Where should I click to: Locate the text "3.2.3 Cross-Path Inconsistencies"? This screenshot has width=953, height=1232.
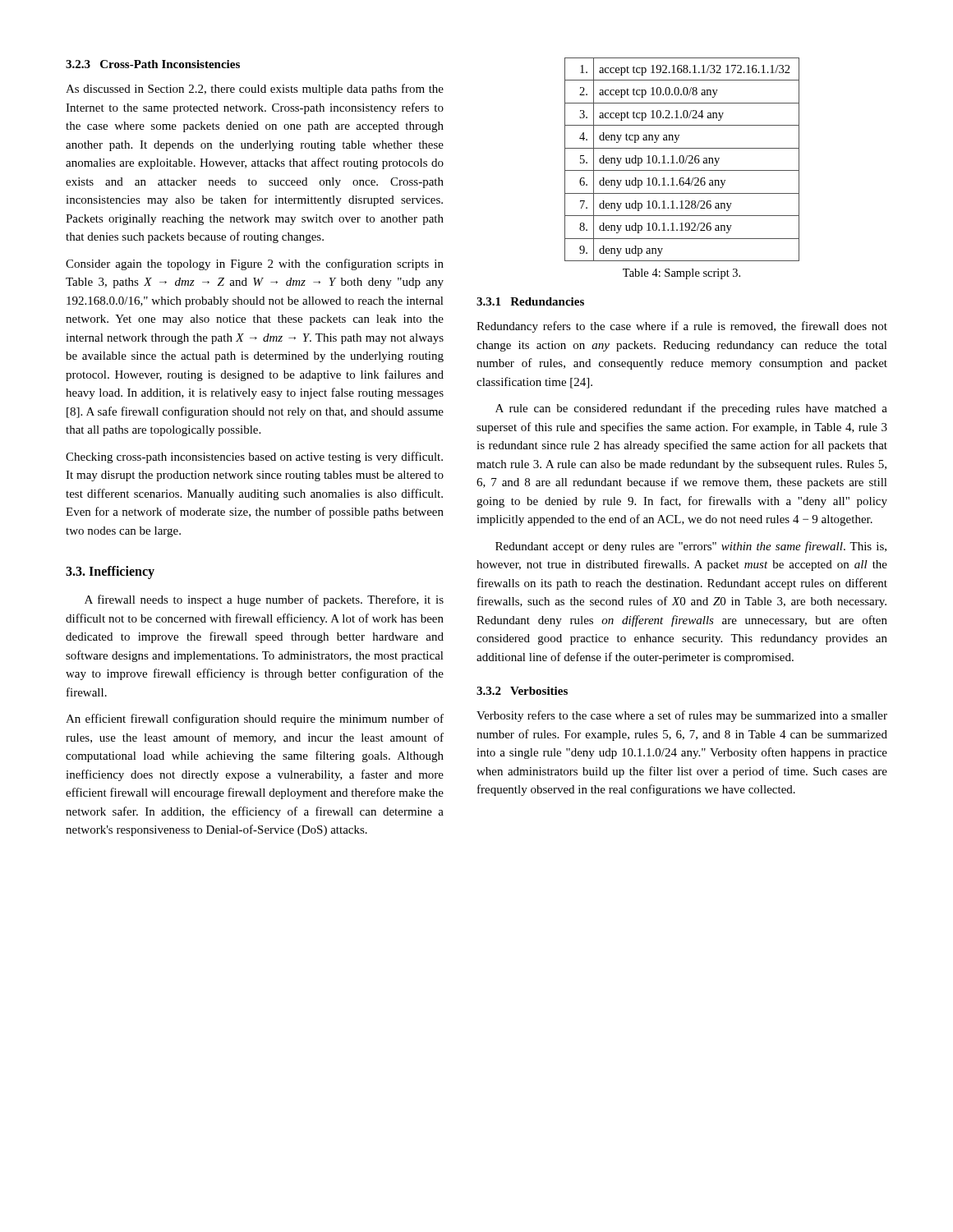pyautogui.click(x=153, y=64)
